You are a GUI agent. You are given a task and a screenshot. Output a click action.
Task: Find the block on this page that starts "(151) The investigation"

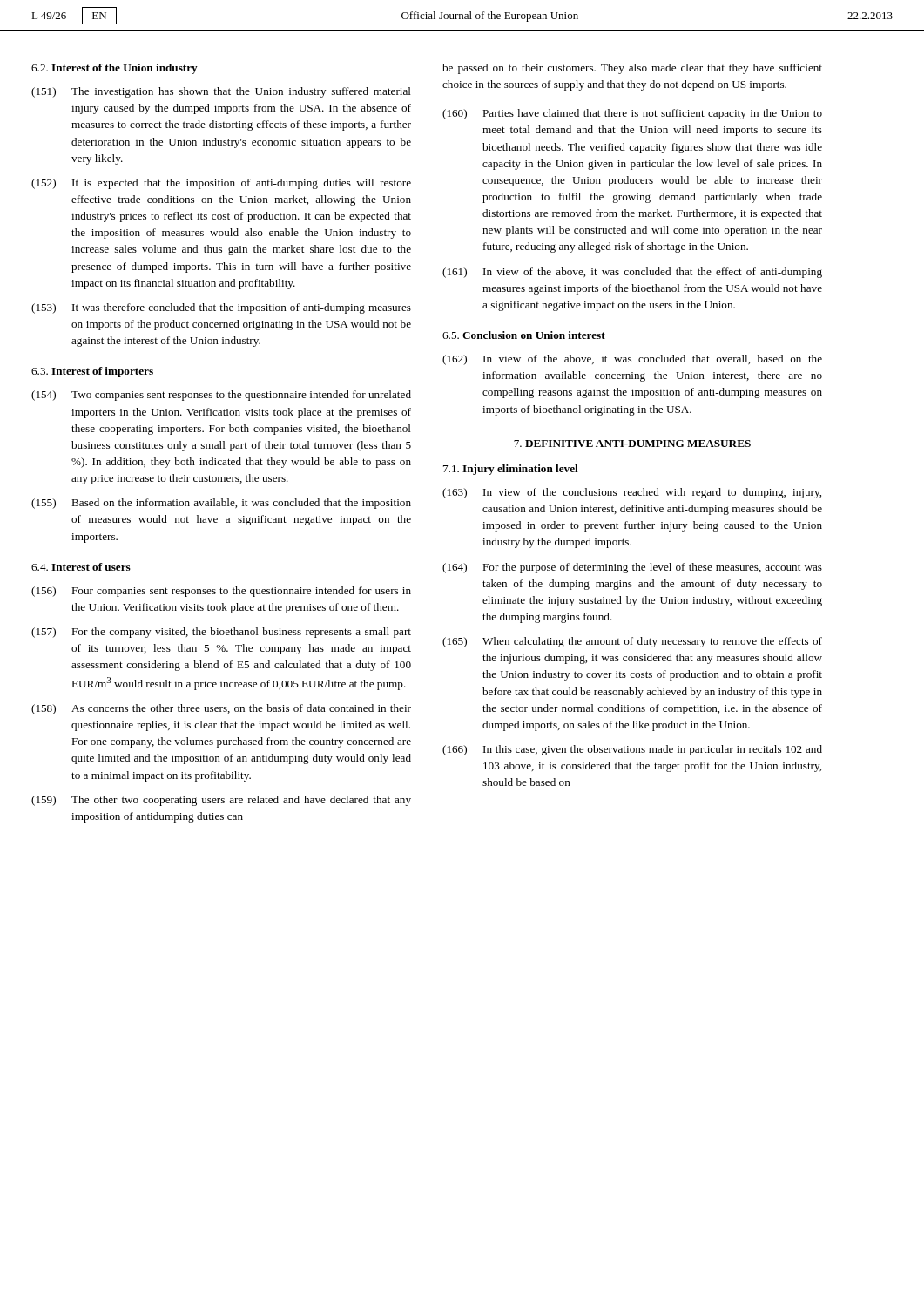point(221,125)
